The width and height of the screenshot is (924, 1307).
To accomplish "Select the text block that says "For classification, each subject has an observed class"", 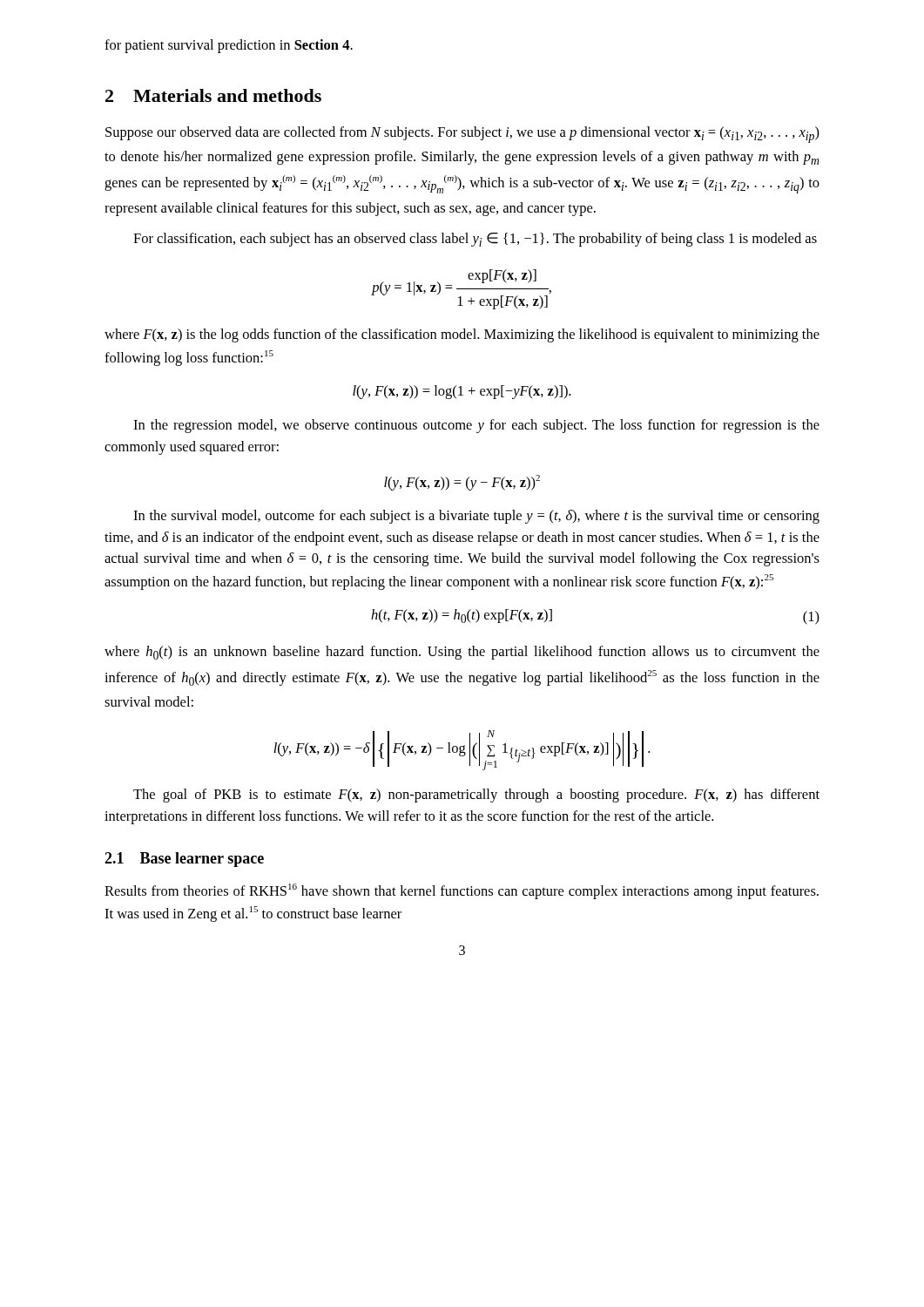I will pyautogui.click(x=462, y=240).
